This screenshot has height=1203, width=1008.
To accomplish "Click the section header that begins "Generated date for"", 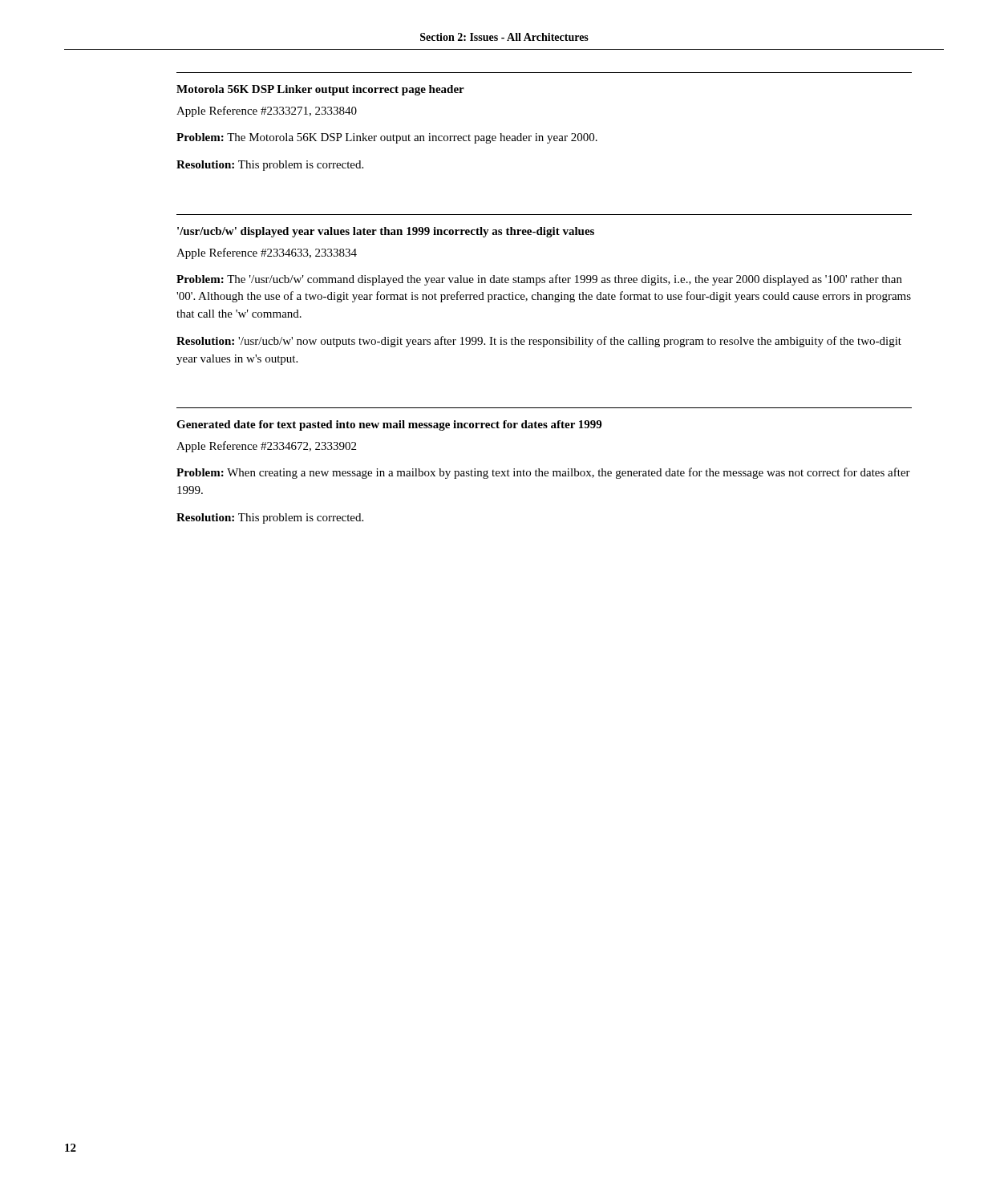I will (x=544, y=425).
